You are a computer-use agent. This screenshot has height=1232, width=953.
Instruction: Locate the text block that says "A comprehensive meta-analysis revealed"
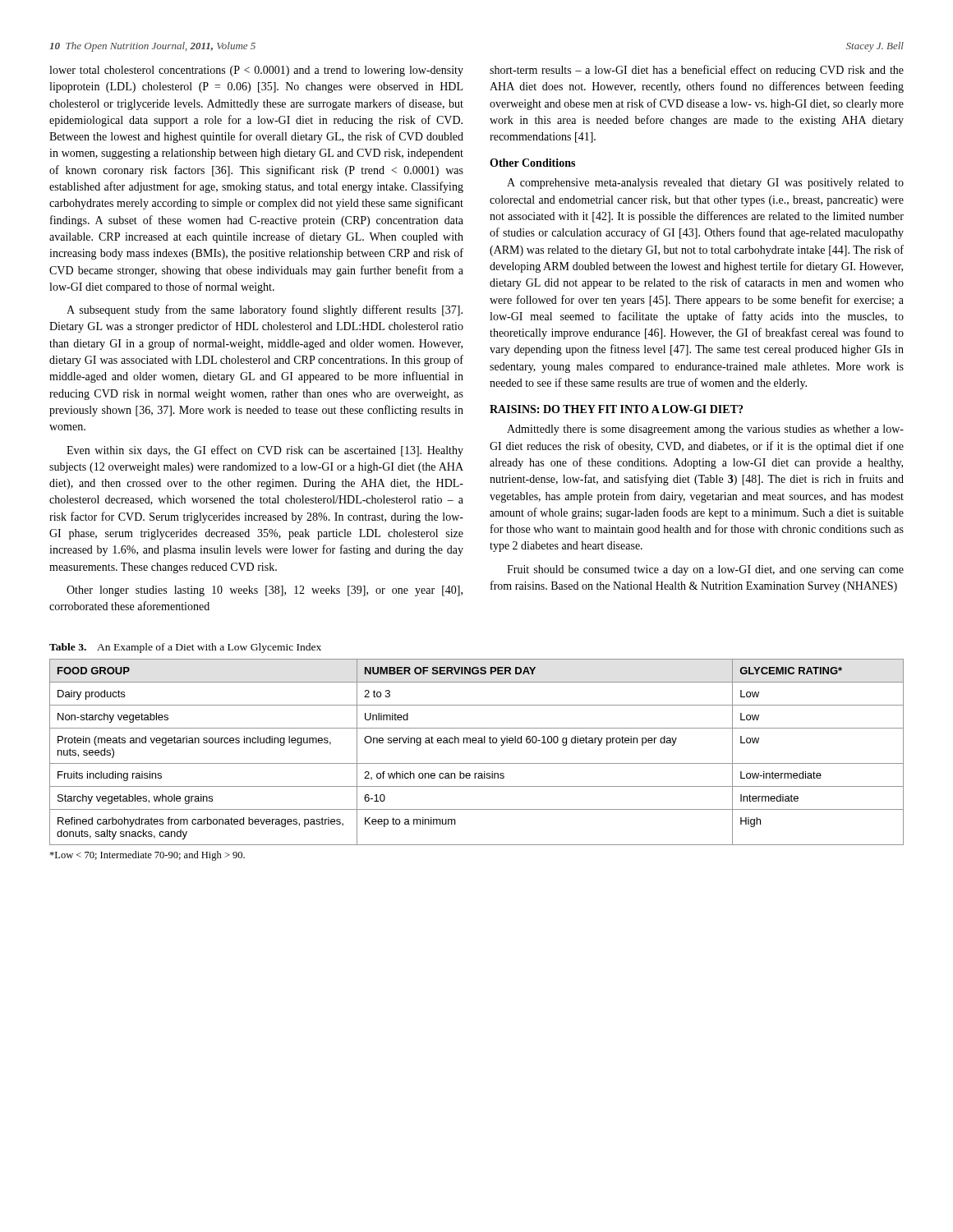click(697, 284)
